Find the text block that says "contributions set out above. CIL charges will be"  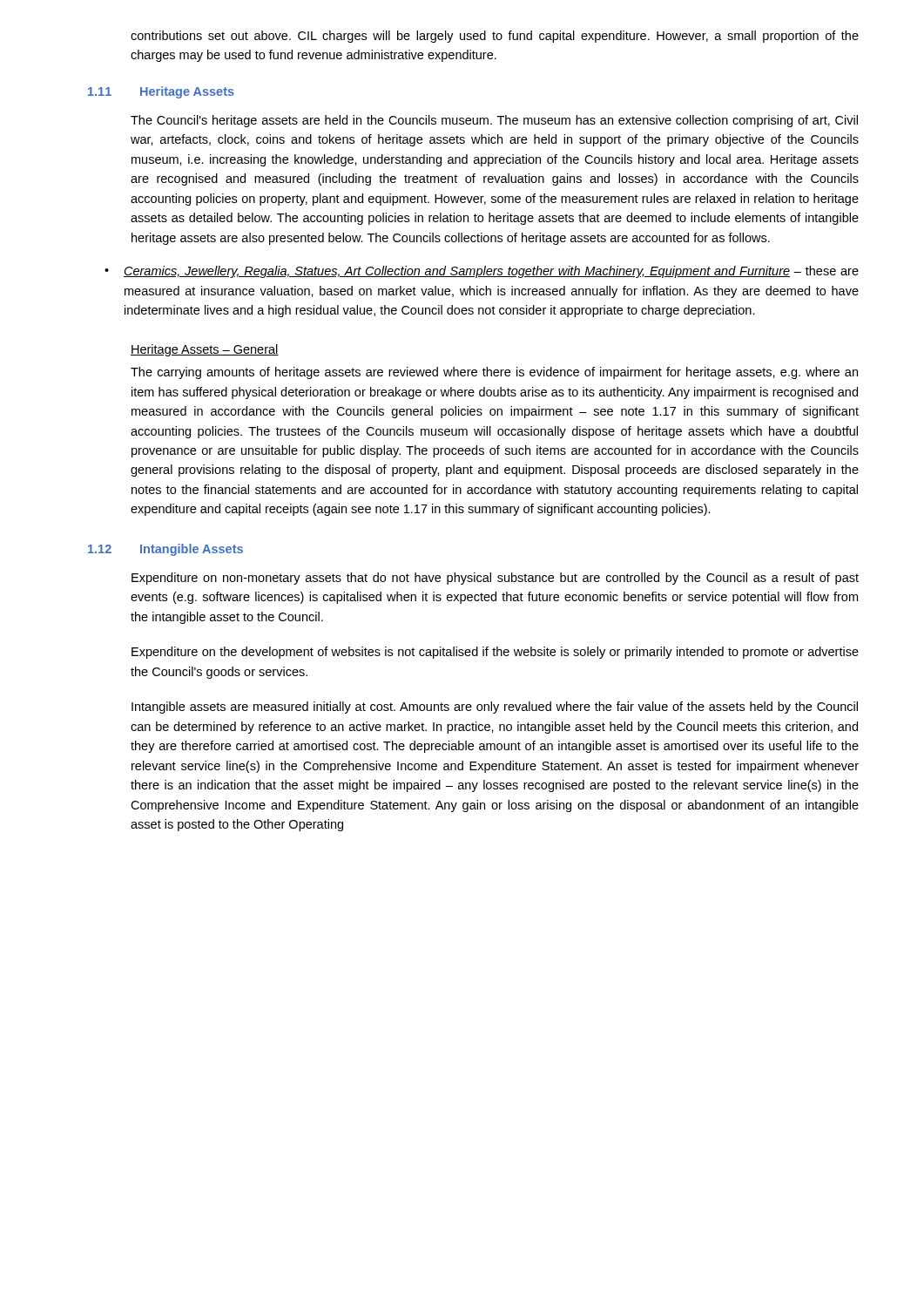click(495, 46)
